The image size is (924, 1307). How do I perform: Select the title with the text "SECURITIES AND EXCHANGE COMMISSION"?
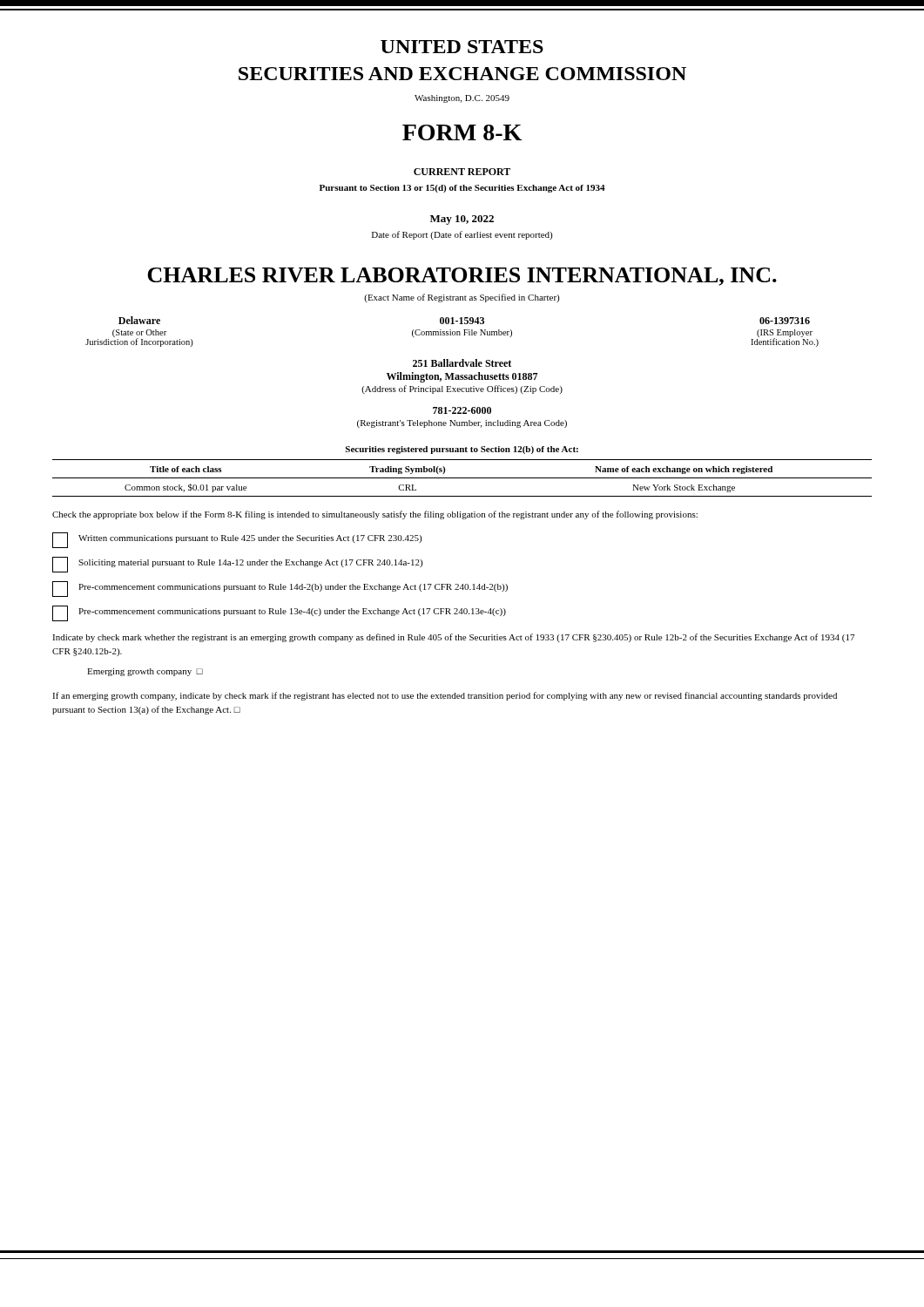pyautogui.click(x=462, y=73)
